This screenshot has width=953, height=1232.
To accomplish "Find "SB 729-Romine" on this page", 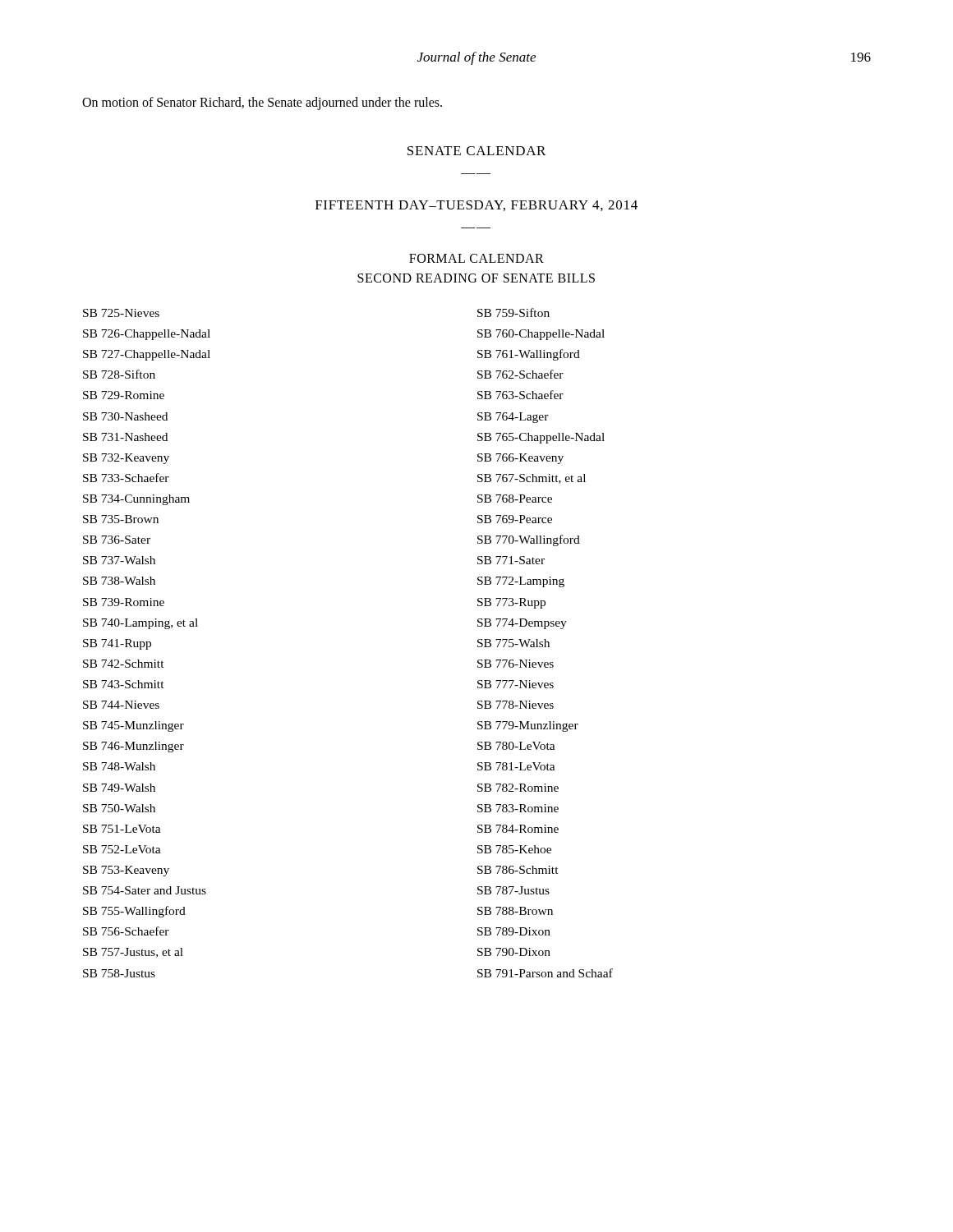I will pos(123,395).
